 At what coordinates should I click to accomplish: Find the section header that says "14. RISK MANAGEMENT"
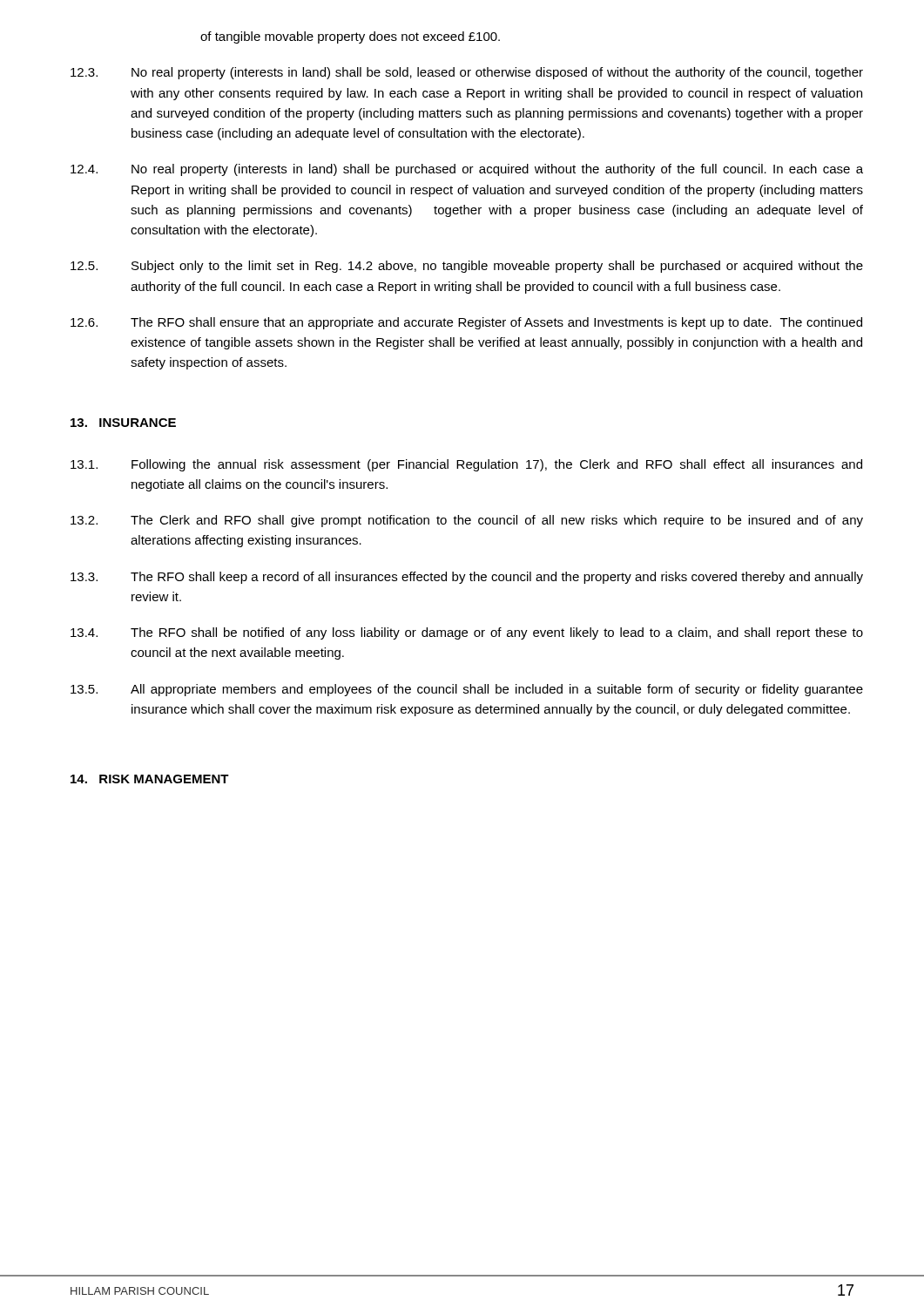pyautogui.click(x=149, y=779)
